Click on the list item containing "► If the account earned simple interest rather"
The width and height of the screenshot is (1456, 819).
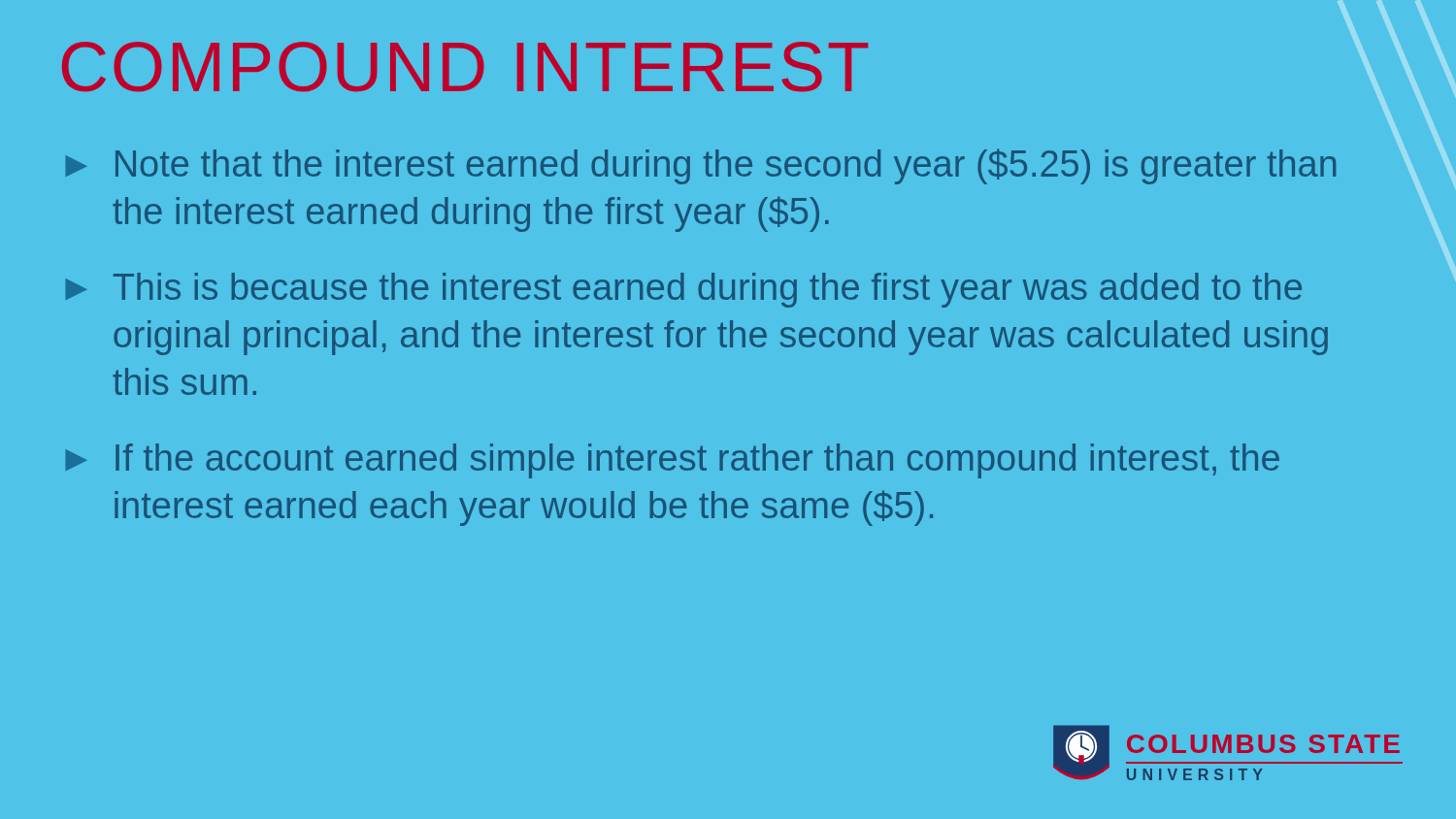728,482
